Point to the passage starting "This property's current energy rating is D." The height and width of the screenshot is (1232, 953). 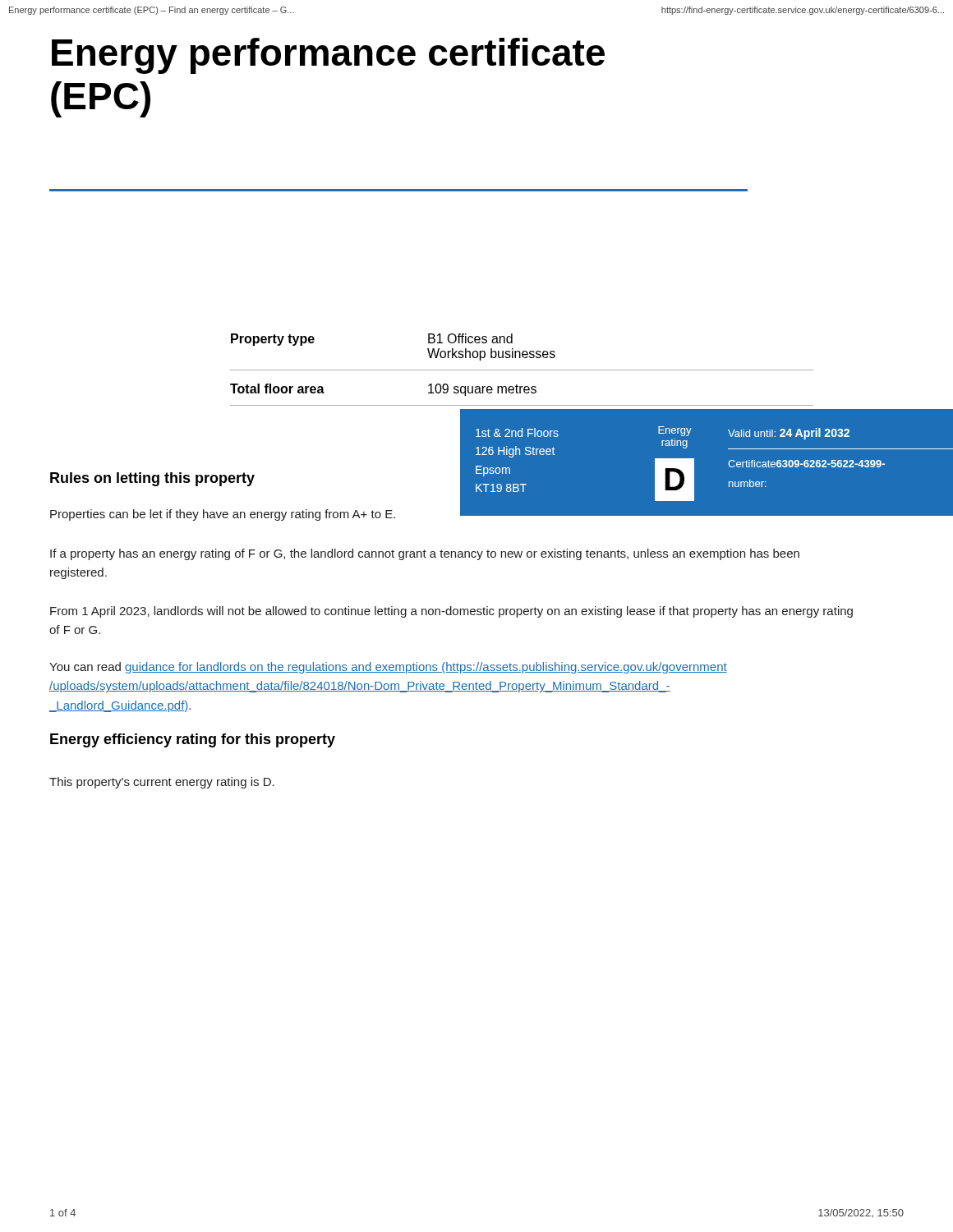162,783
